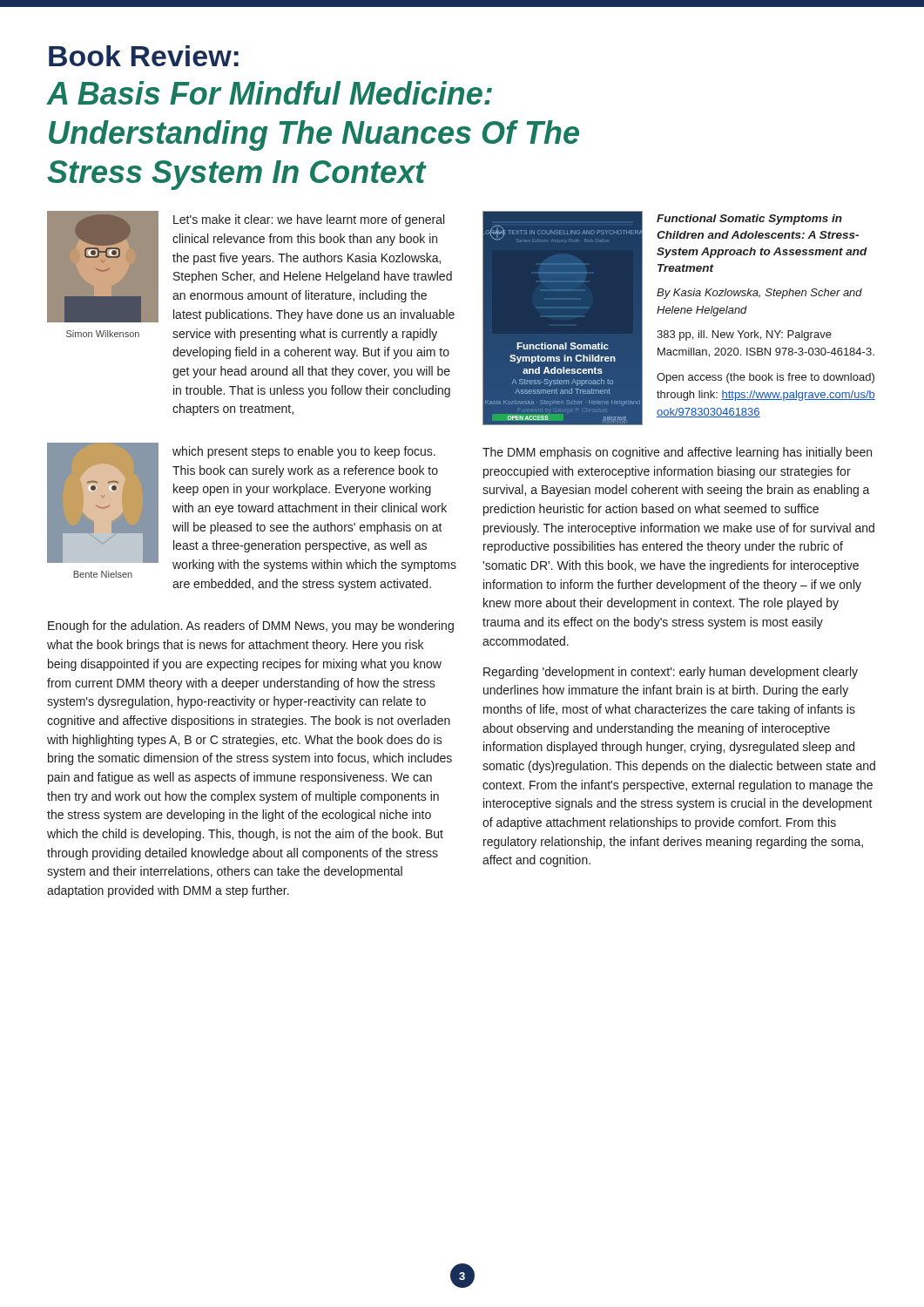Find the text block with the text "Let's make it clear:"
The width and height of the screenshot is (924, 1307).
point(314,315)
